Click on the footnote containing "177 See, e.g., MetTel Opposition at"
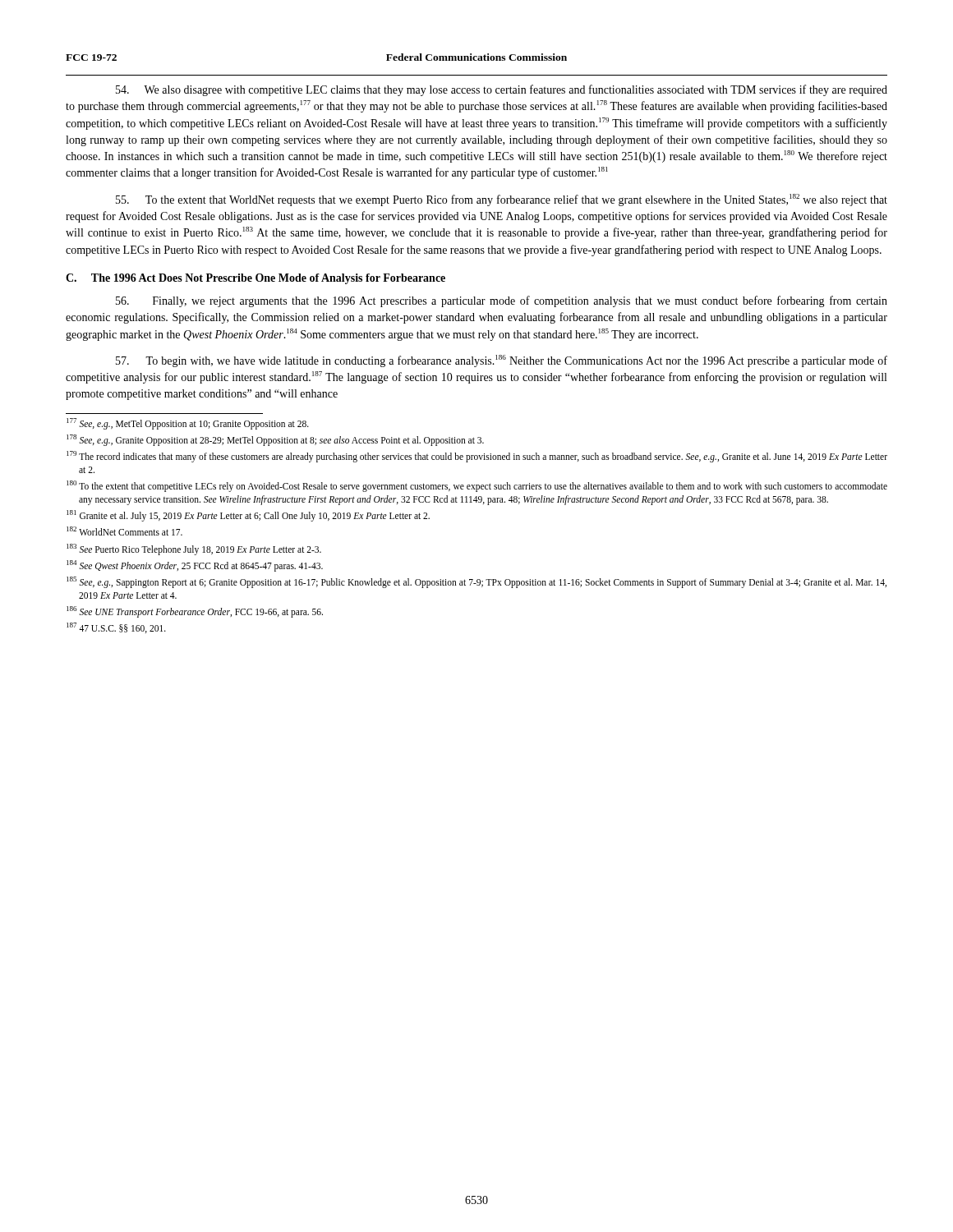Viewport: 953px width, 1232px height. click(187, 423)
